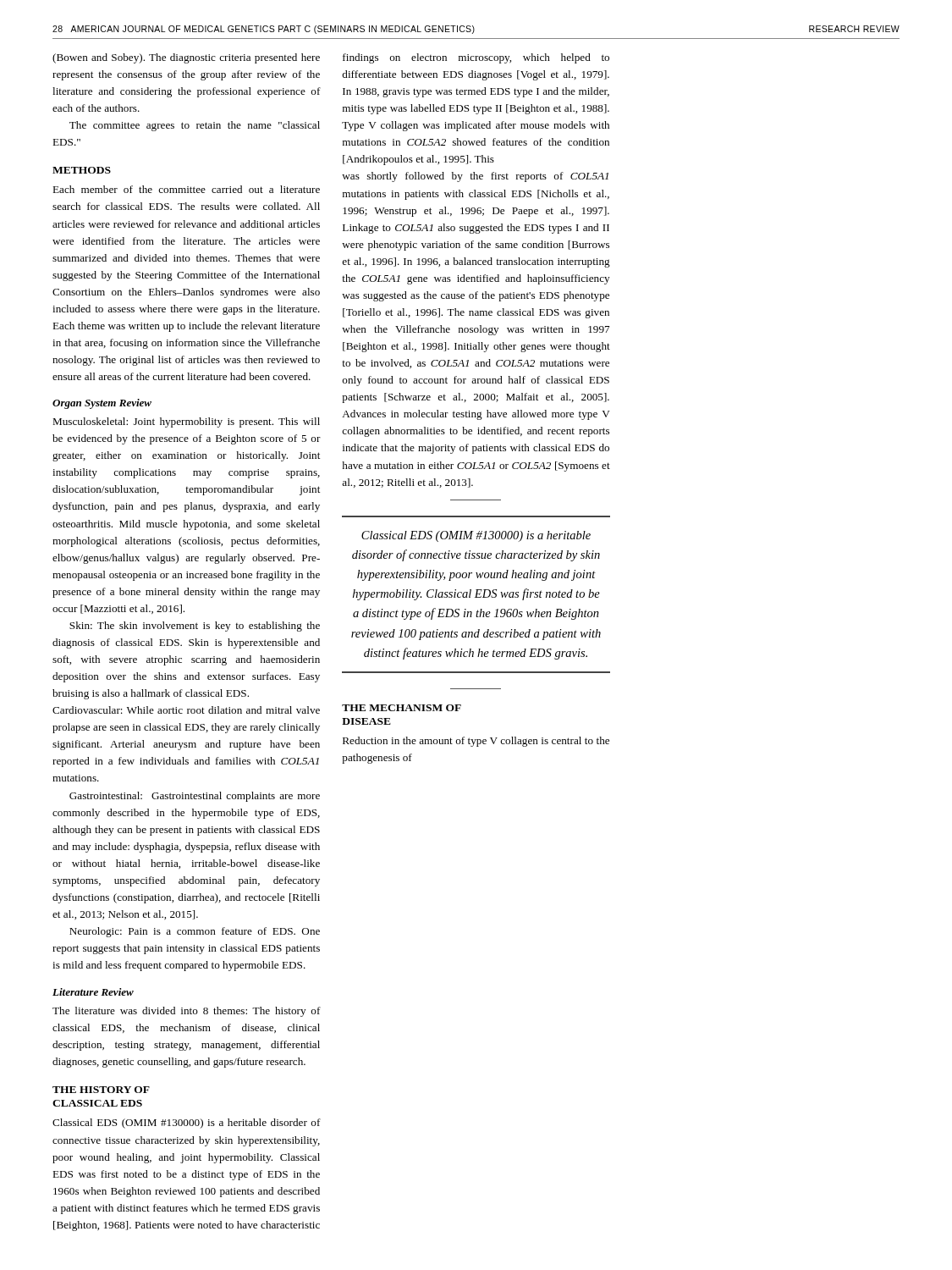
Task: Locate the section header that reads "THE HISTORY OFCLASSICAL EDS"
Action: pyautogui.click(x=101, y=1096)
